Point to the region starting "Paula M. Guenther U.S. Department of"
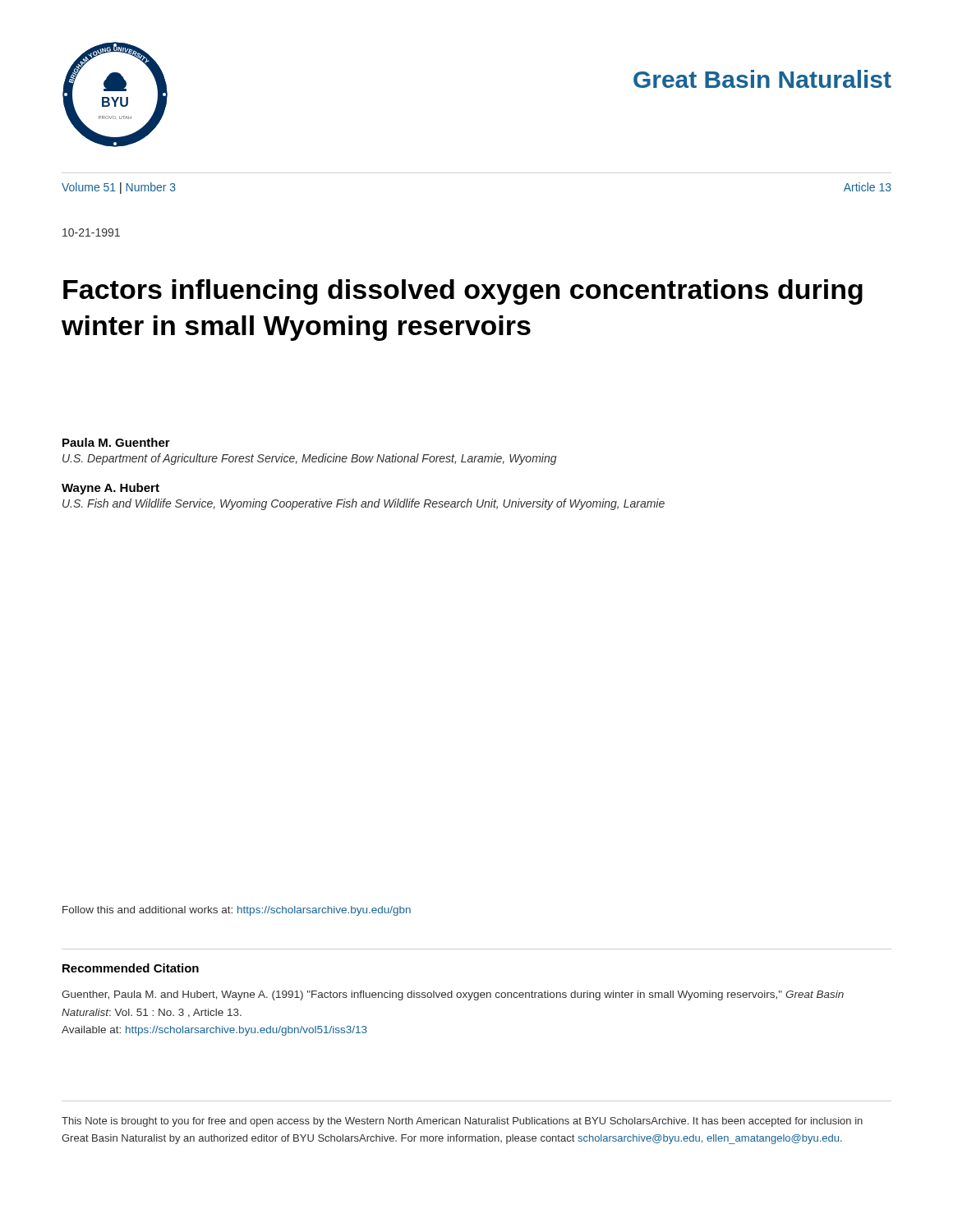953x1232 pixels. coord(116,442)
